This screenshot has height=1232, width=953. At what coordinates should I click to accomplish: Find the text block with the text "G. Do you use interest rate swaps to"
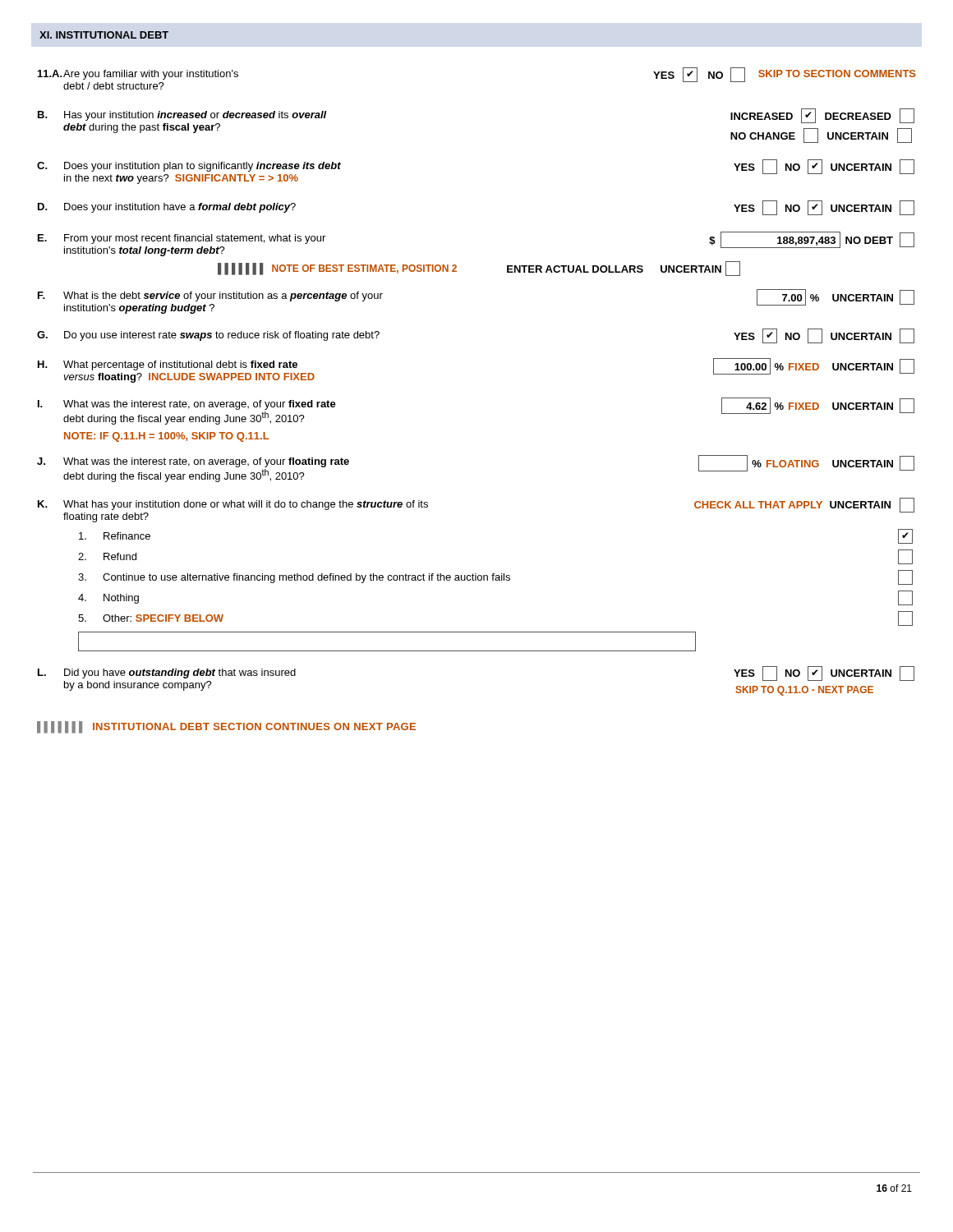click(x=219, y=336)
